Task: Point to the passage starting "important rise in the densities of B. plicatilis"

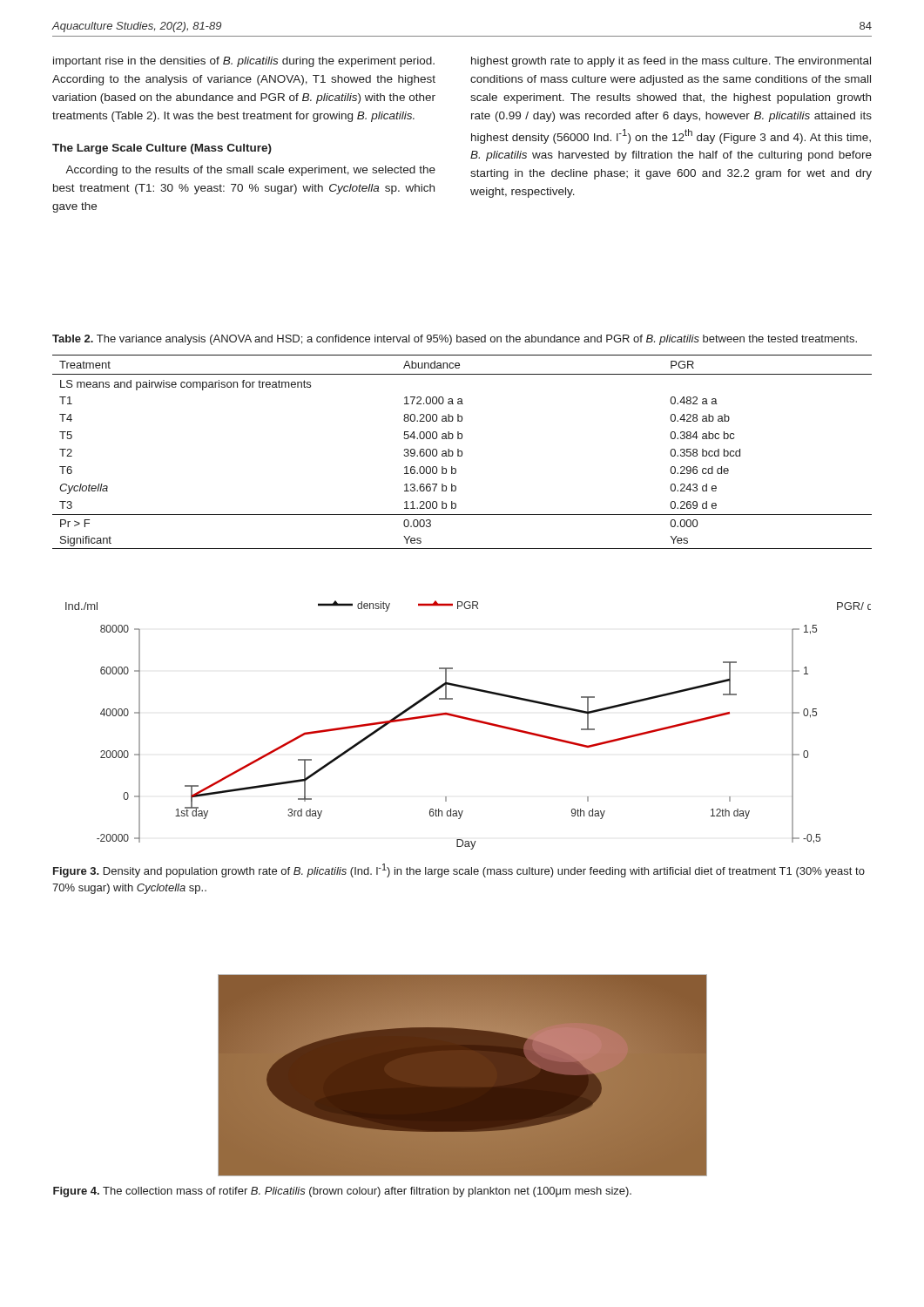Action: [x=244, y=88]
